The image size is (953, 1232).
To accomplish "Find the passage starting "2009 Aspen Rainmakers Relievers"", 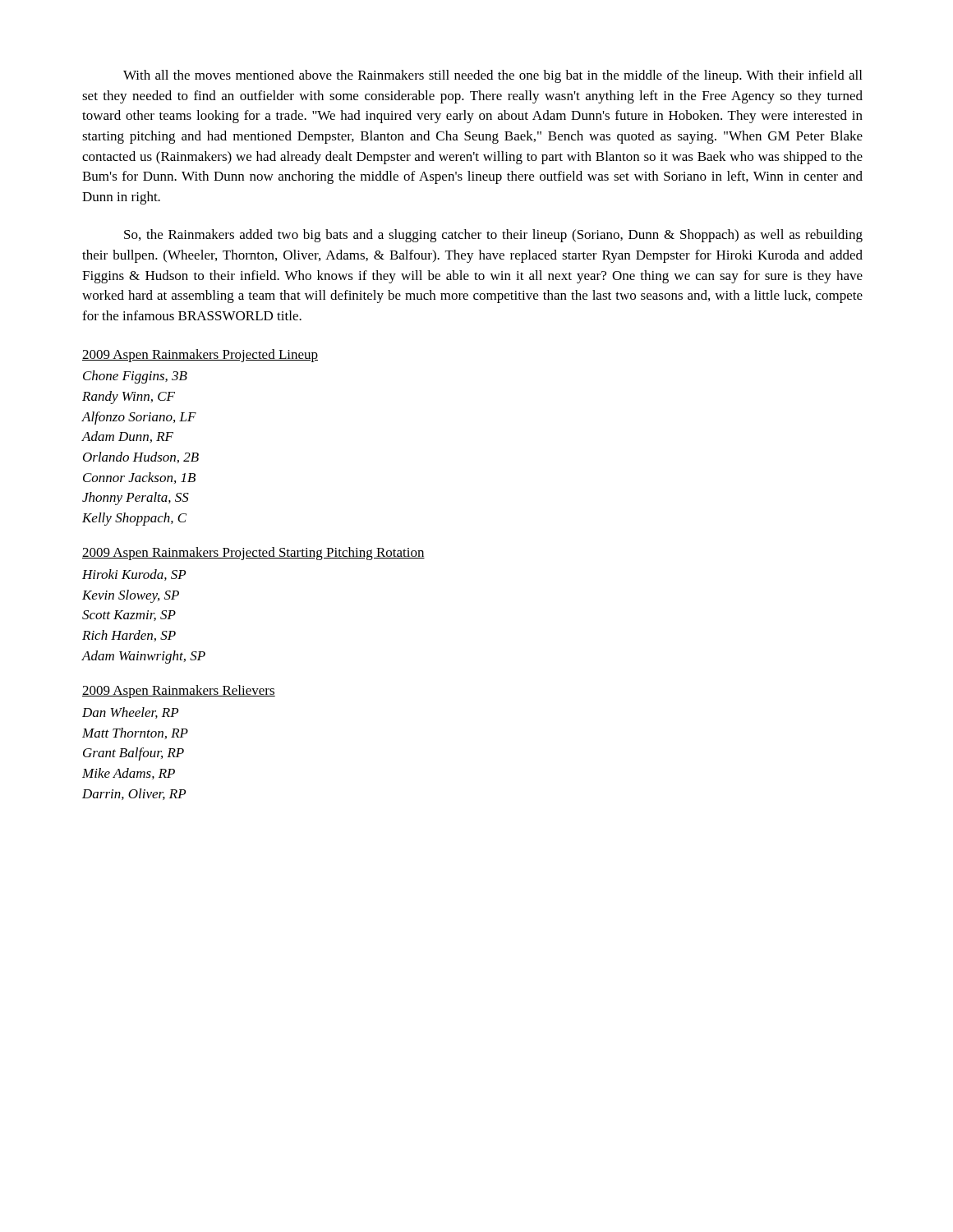I will tap(179, 691).
